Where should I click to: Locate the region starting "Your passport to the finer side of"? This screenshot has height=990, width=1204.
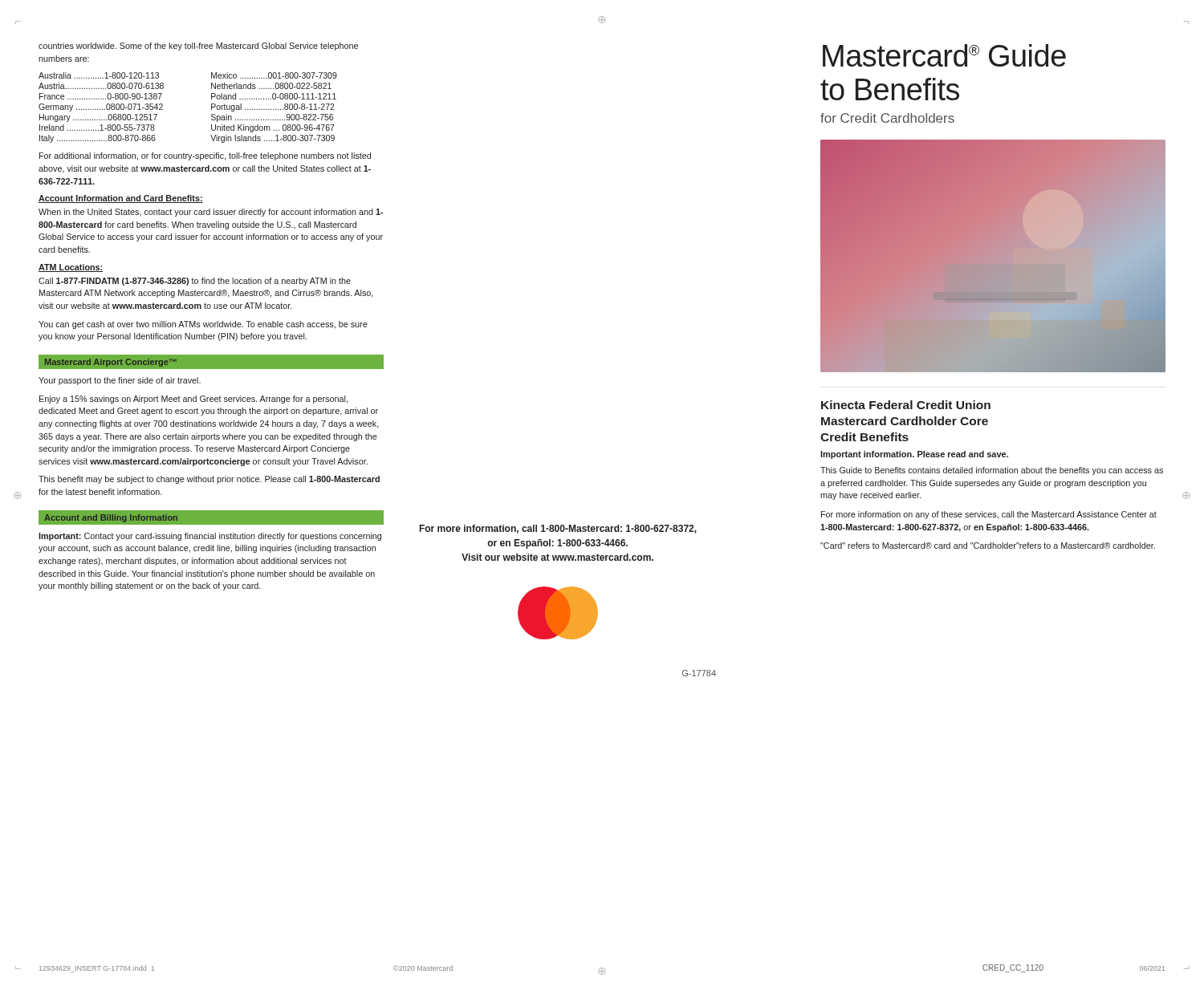[x=120, y=380]
